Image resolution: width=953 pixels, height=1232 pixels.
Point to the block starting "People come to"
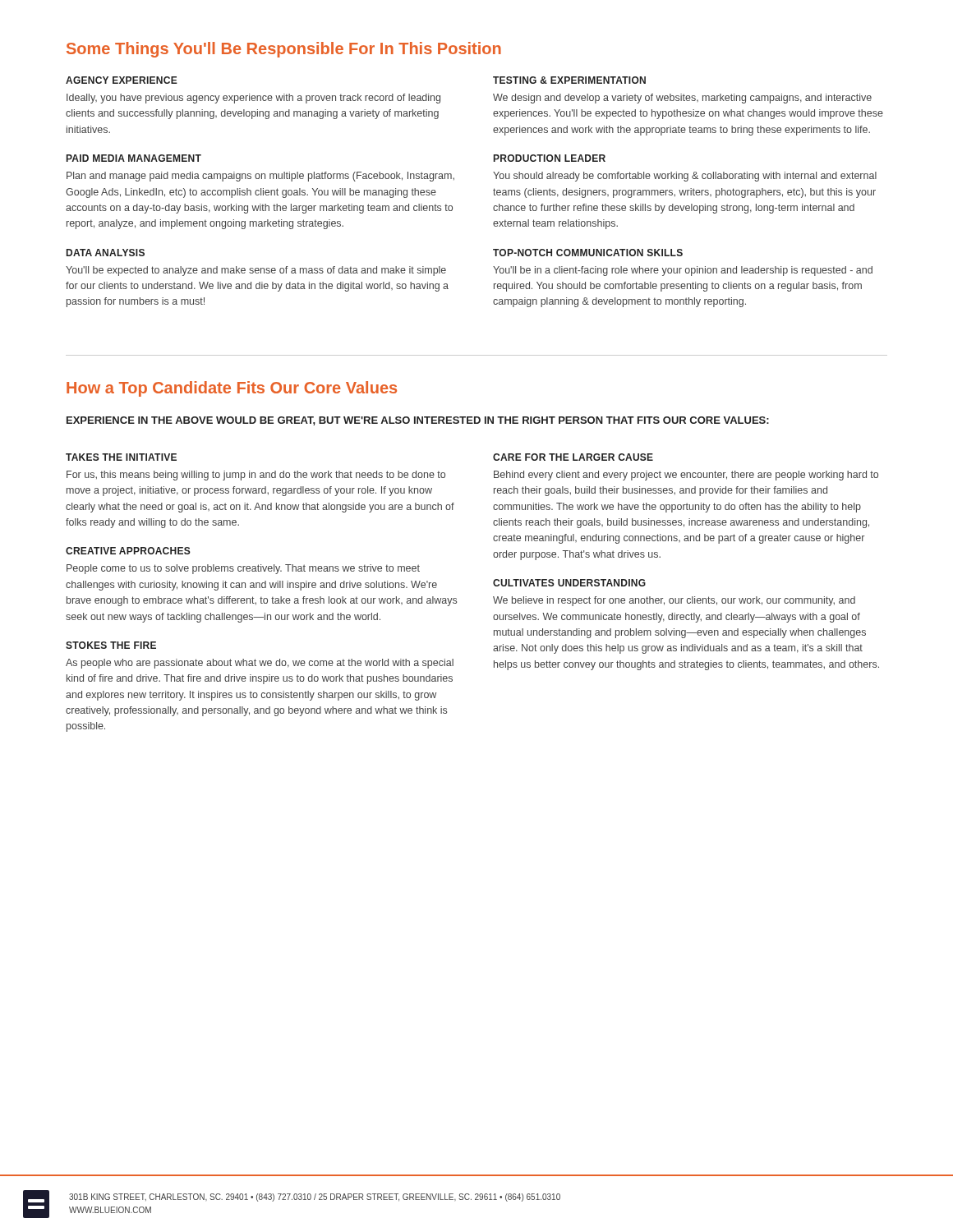coord(262,593)
